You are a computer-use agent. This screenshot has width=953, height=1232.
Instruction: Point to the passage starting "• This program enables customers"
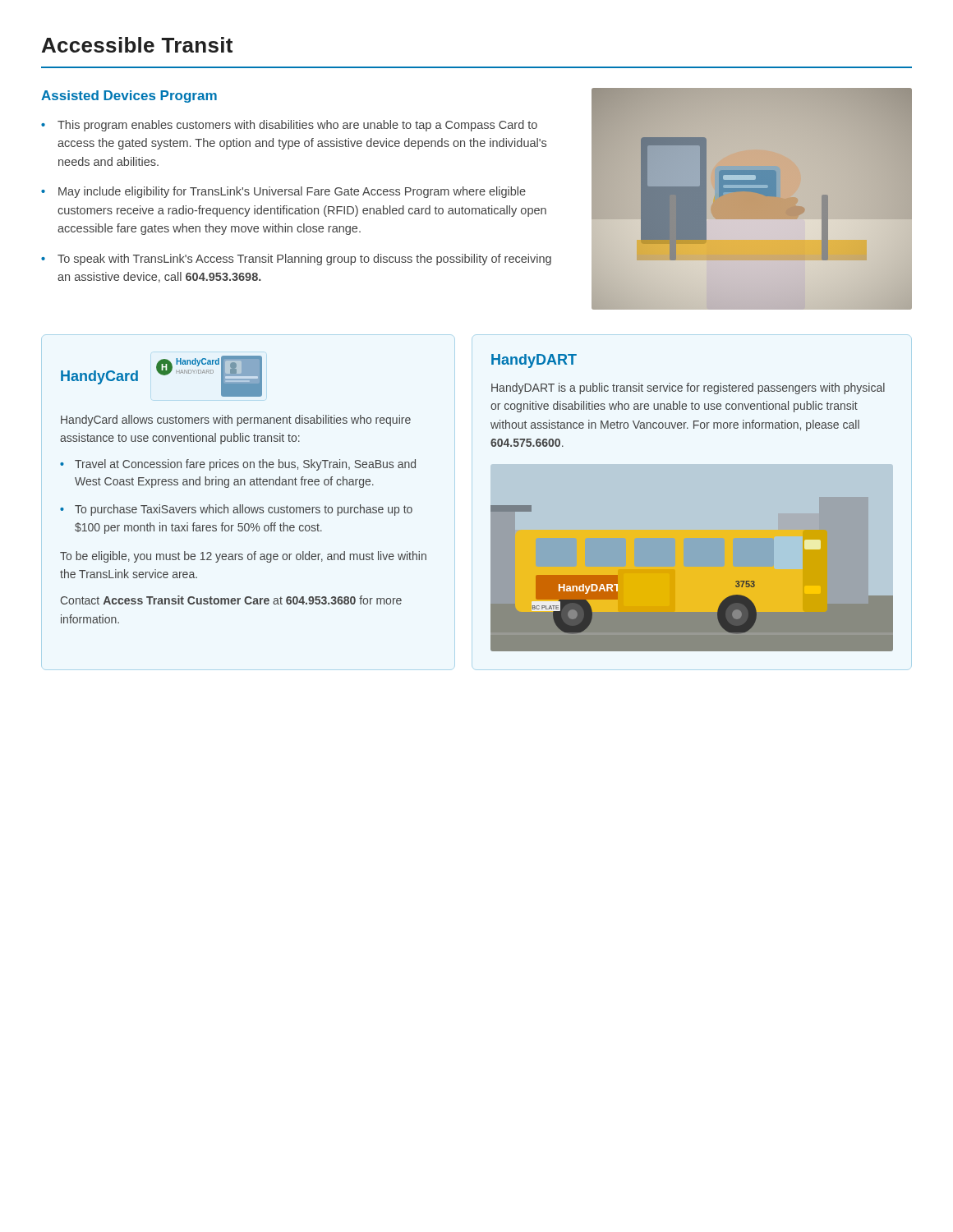tap(294, 142)
